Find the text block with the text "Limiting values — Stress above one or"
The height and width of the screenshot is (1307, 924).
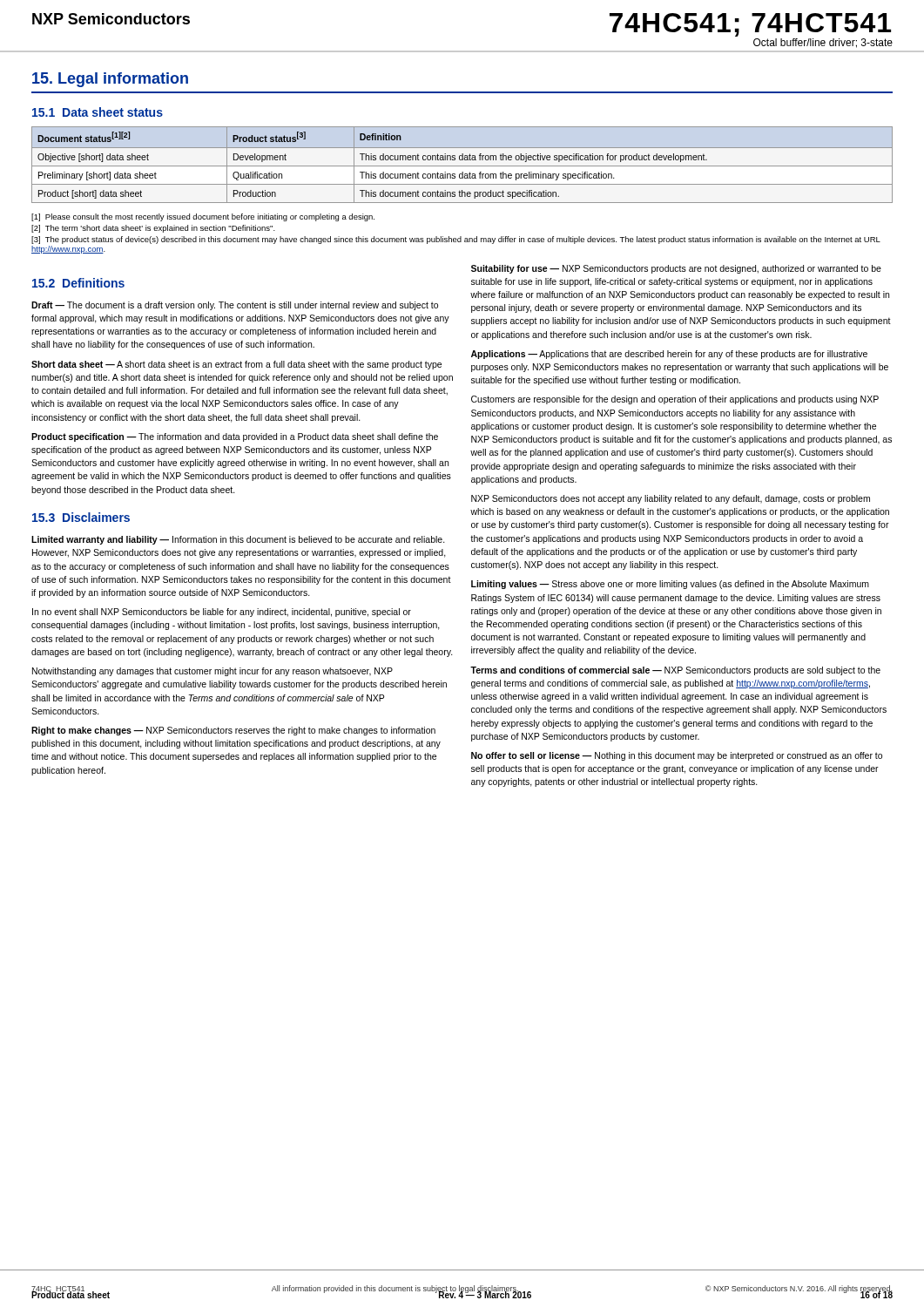pos(676,617)
